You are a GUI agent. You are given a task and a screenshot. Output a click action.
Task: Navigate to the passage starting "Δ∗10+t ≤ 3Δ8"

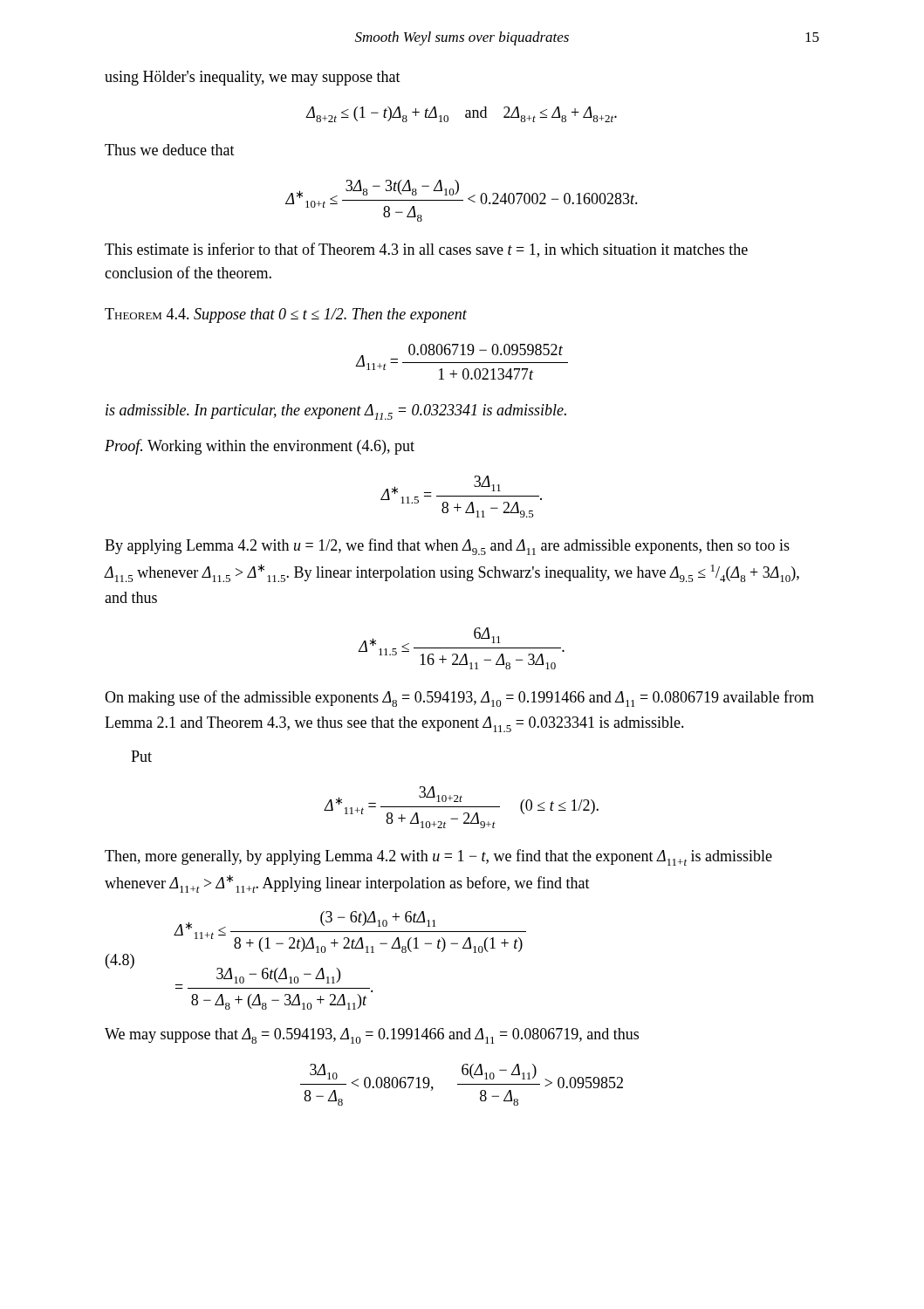click(462, 200)
